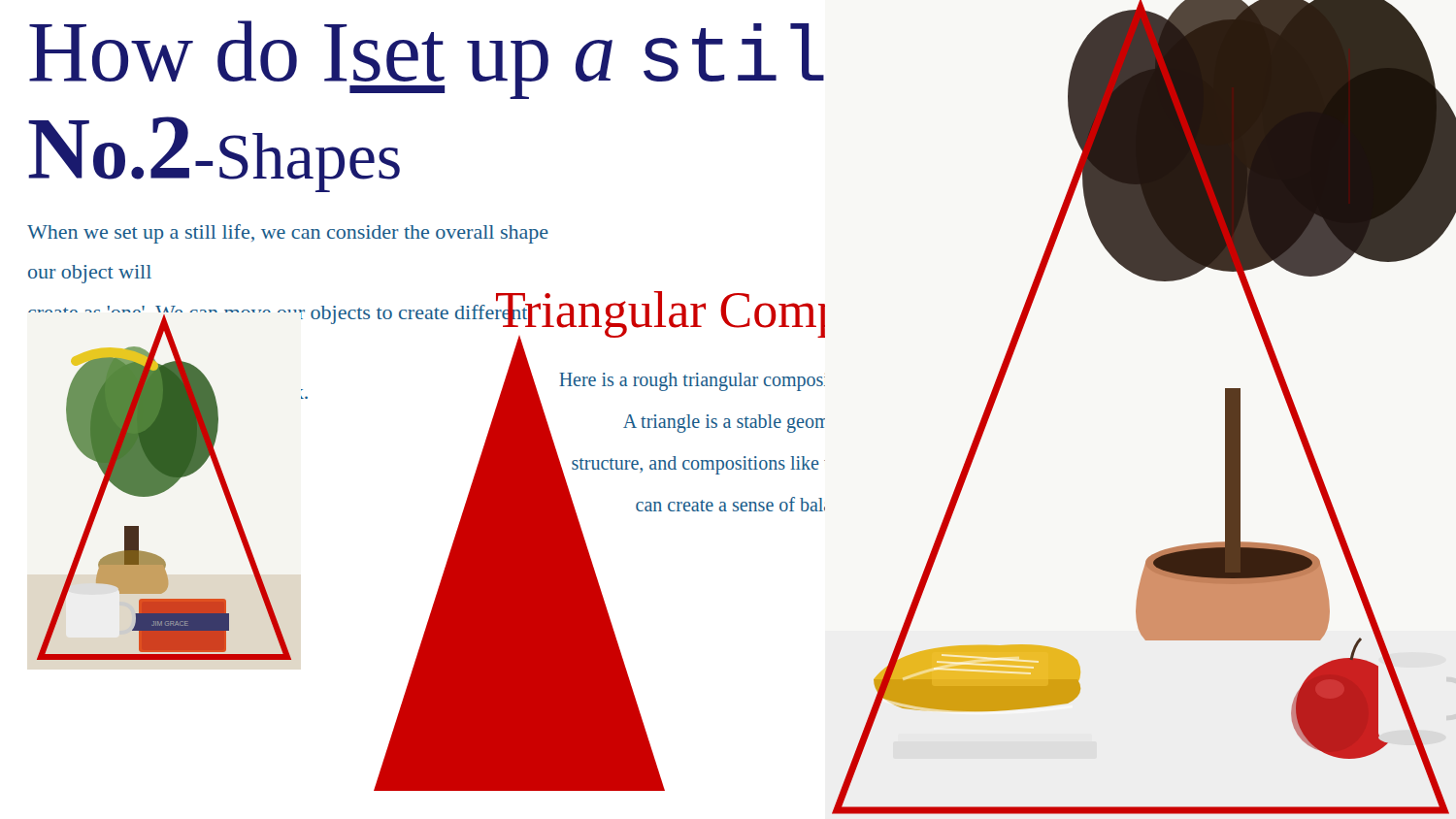Image resolution: width=1456 pixels, height=819 pixels.
Task: Point to the text block starting "Here is a rough triangular composition. A"
Action: [x=692, y=382]
